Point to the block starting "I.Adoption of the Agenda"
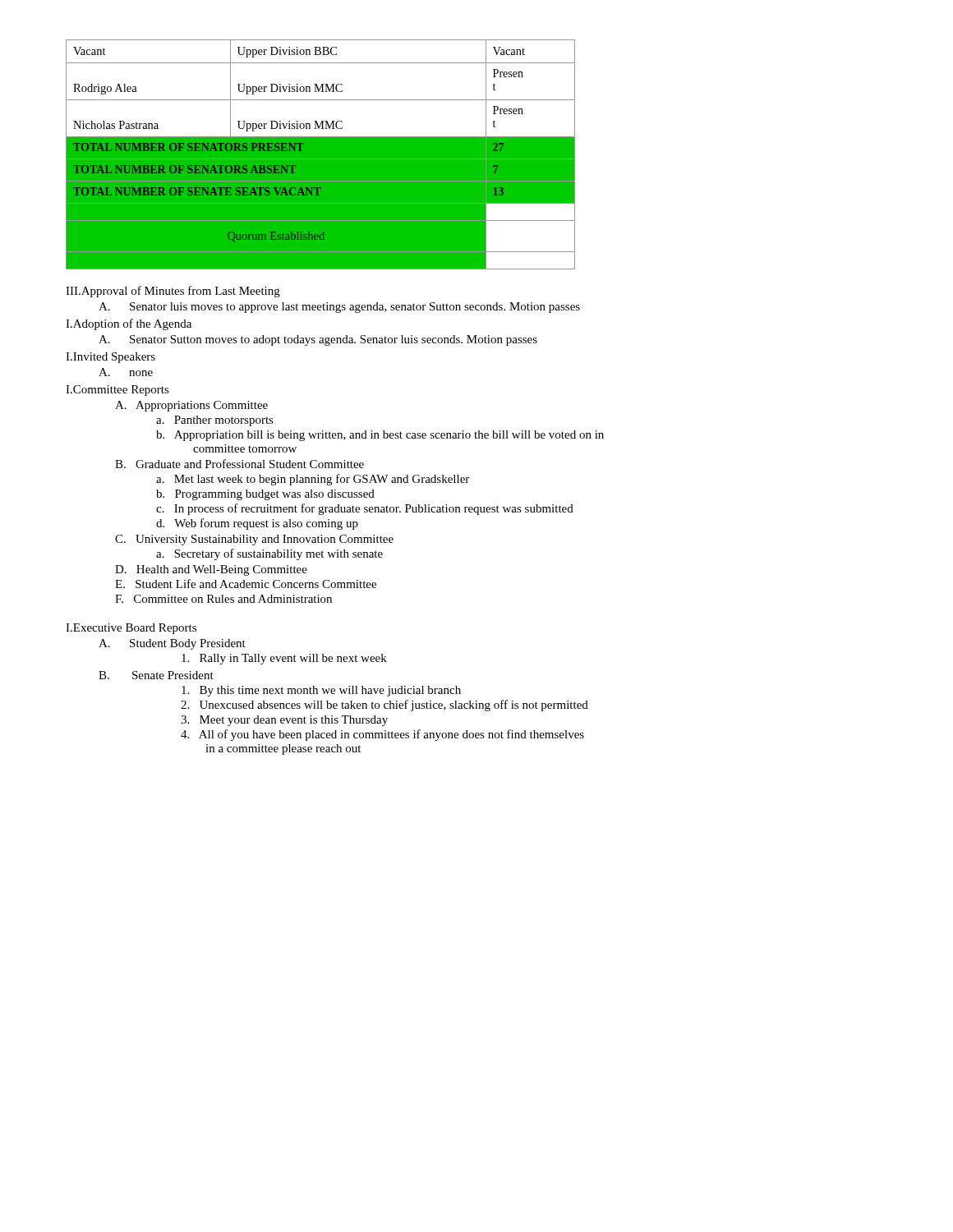The image size is (953, 1232). pos(129,324)
